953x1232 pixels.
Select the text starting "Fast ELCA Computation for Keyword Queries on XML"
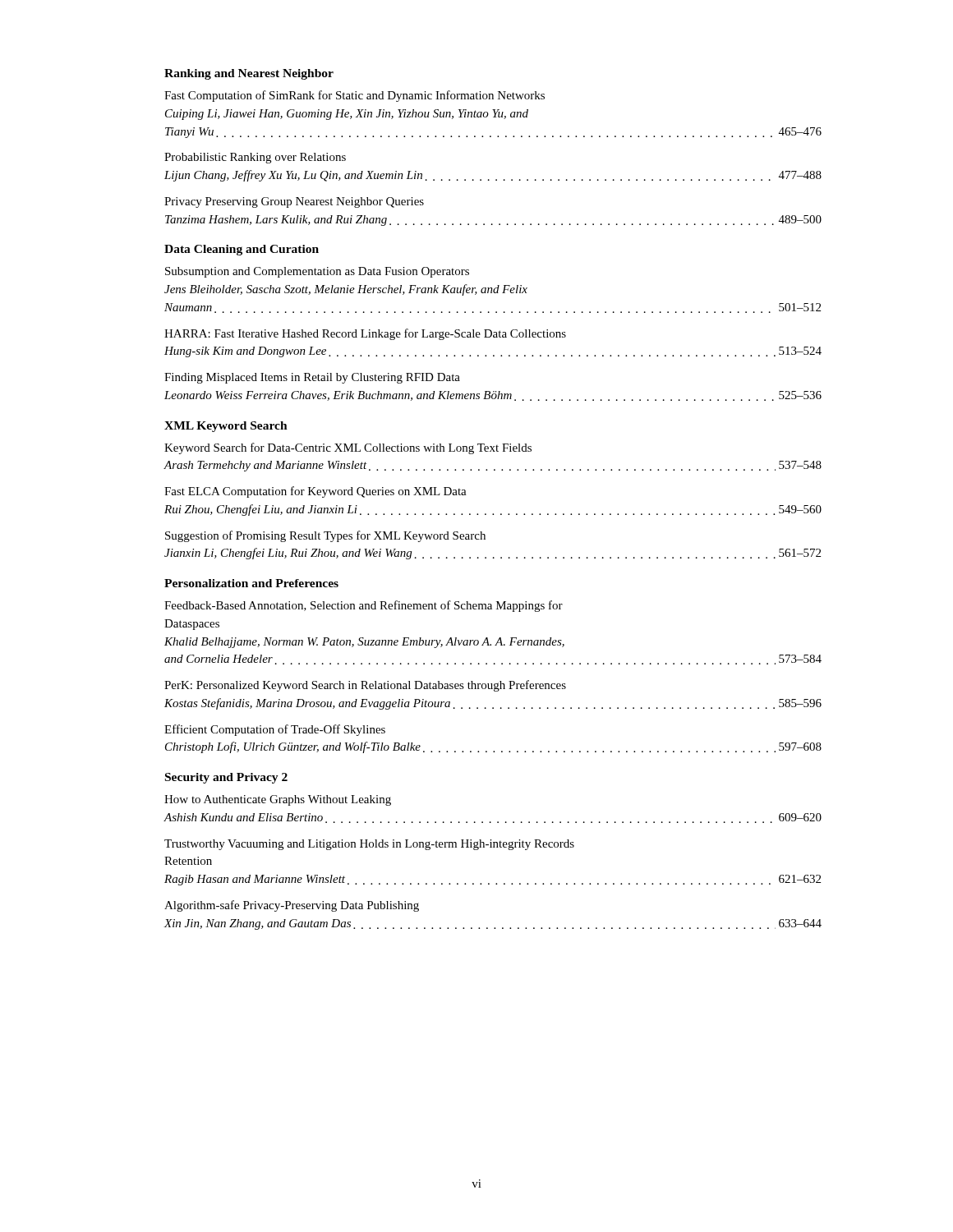tap(493, 502)
